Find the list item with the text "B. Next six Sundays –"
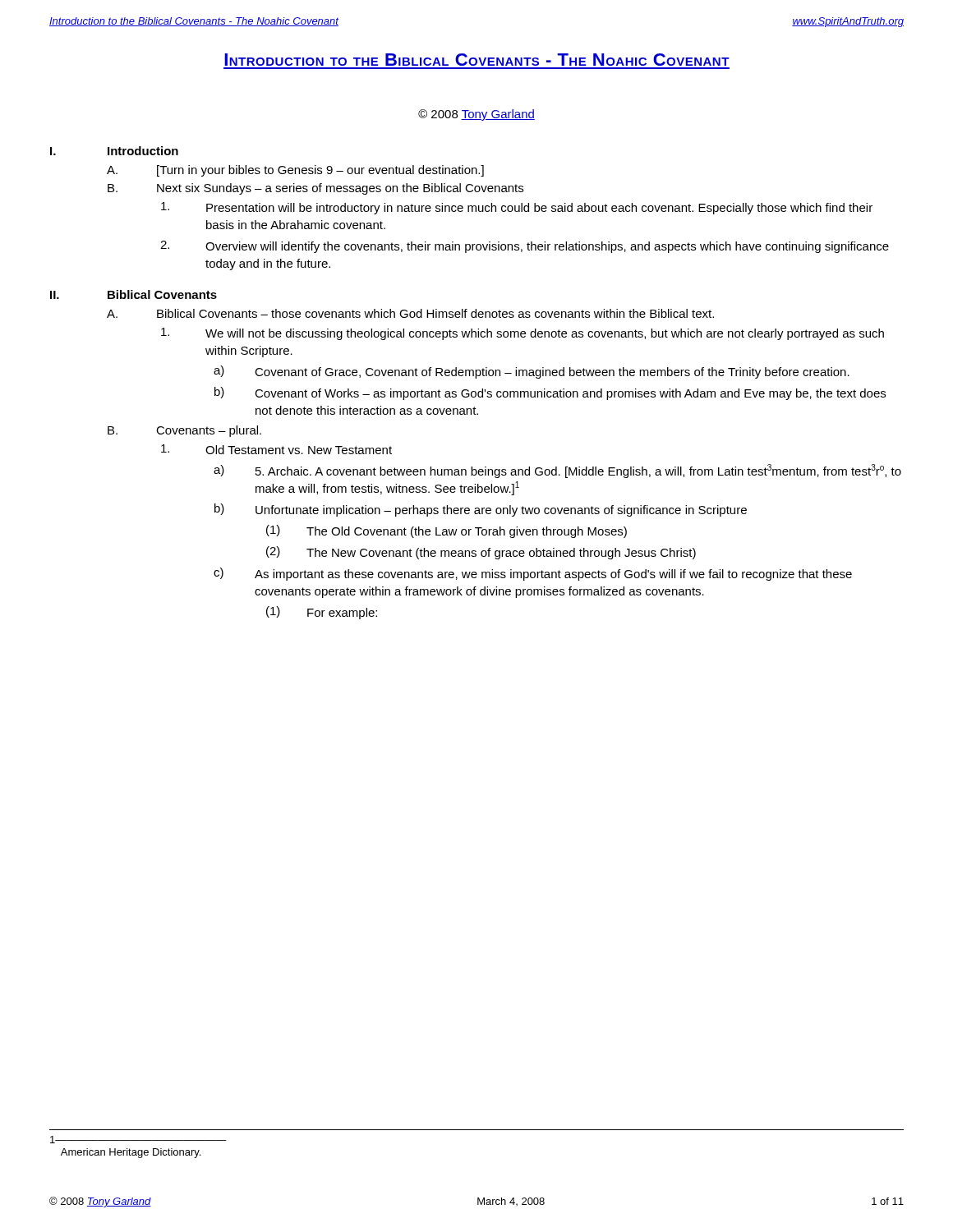 coord(505,188)
